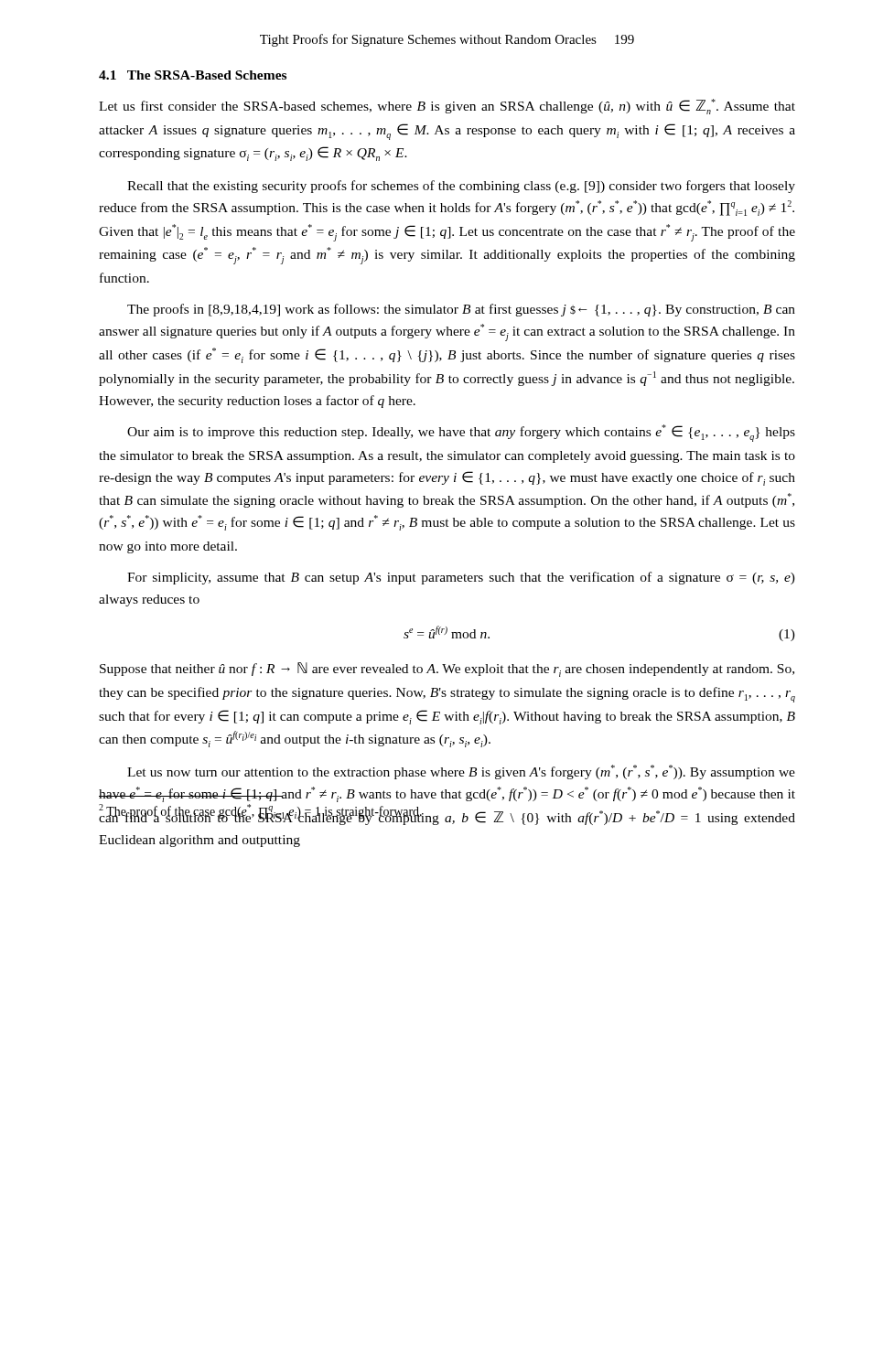Locate the block of text that opens with "2 The proof"
This screenshot has height=1372, width=894.
tap(447, 810)
